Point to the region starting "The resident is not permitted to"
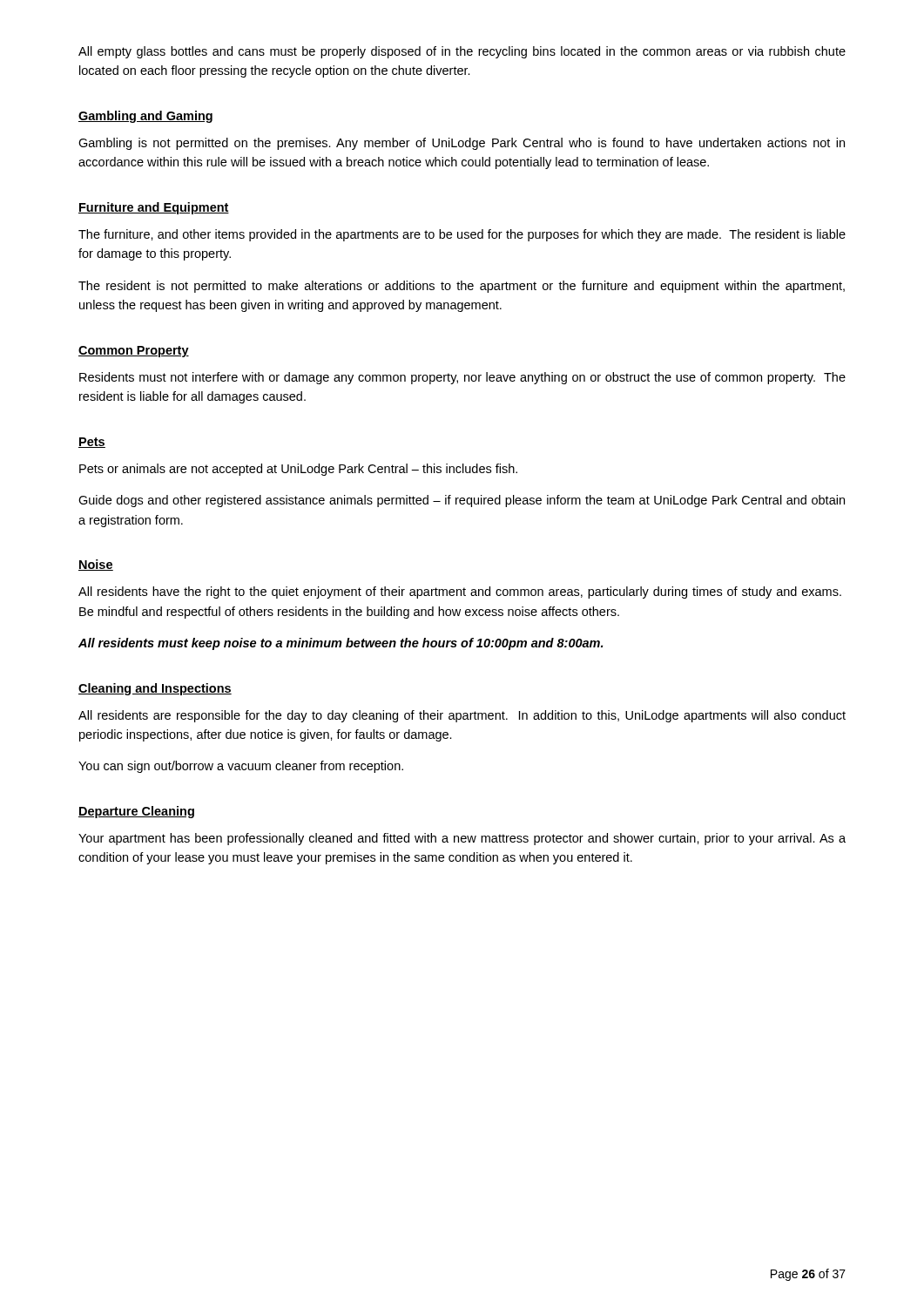 click(462, 295)
